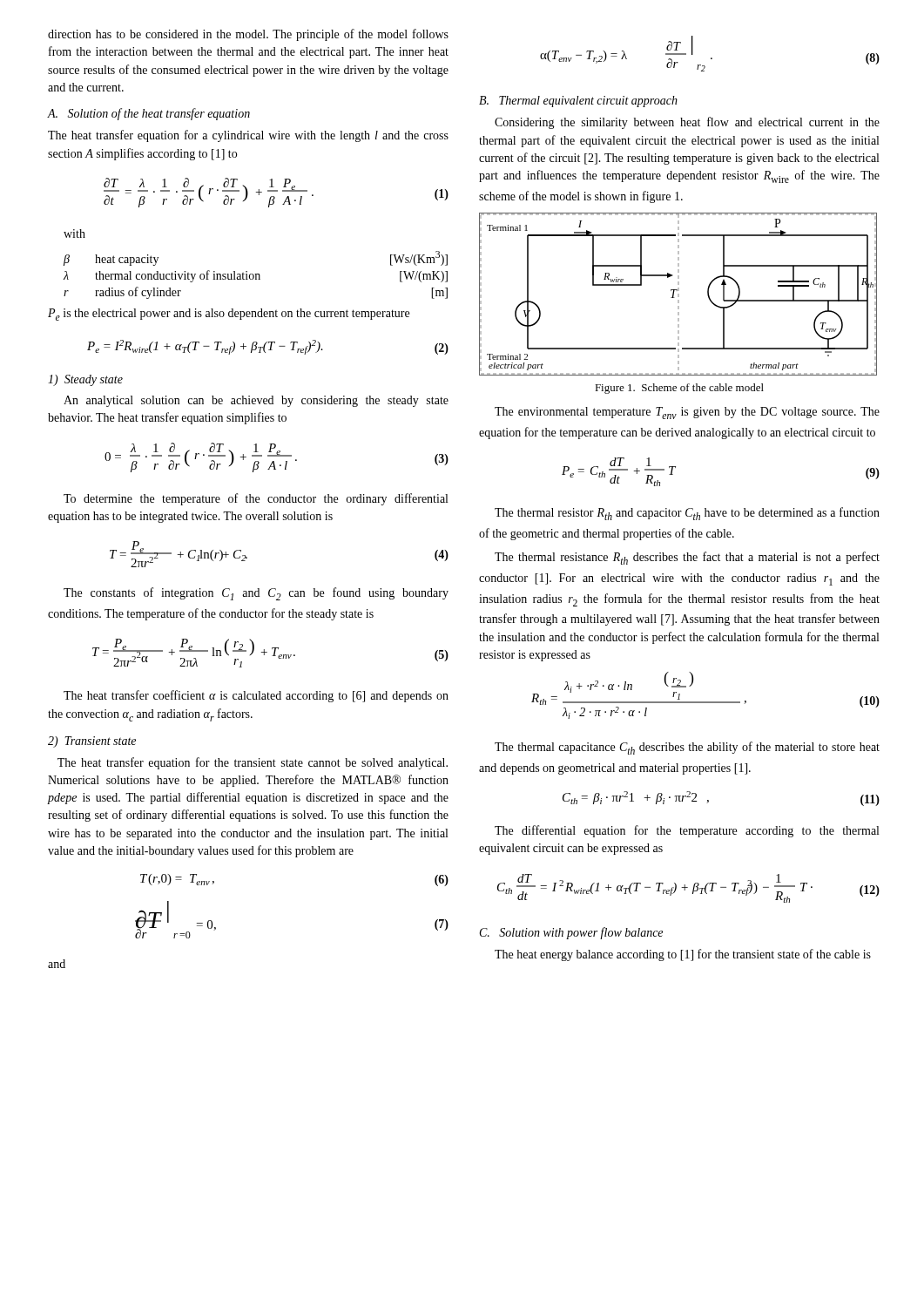Find the element starting "∂T ∂r | r"
924x1307 pixels.
pyautogui.click(x=168, y=920)
